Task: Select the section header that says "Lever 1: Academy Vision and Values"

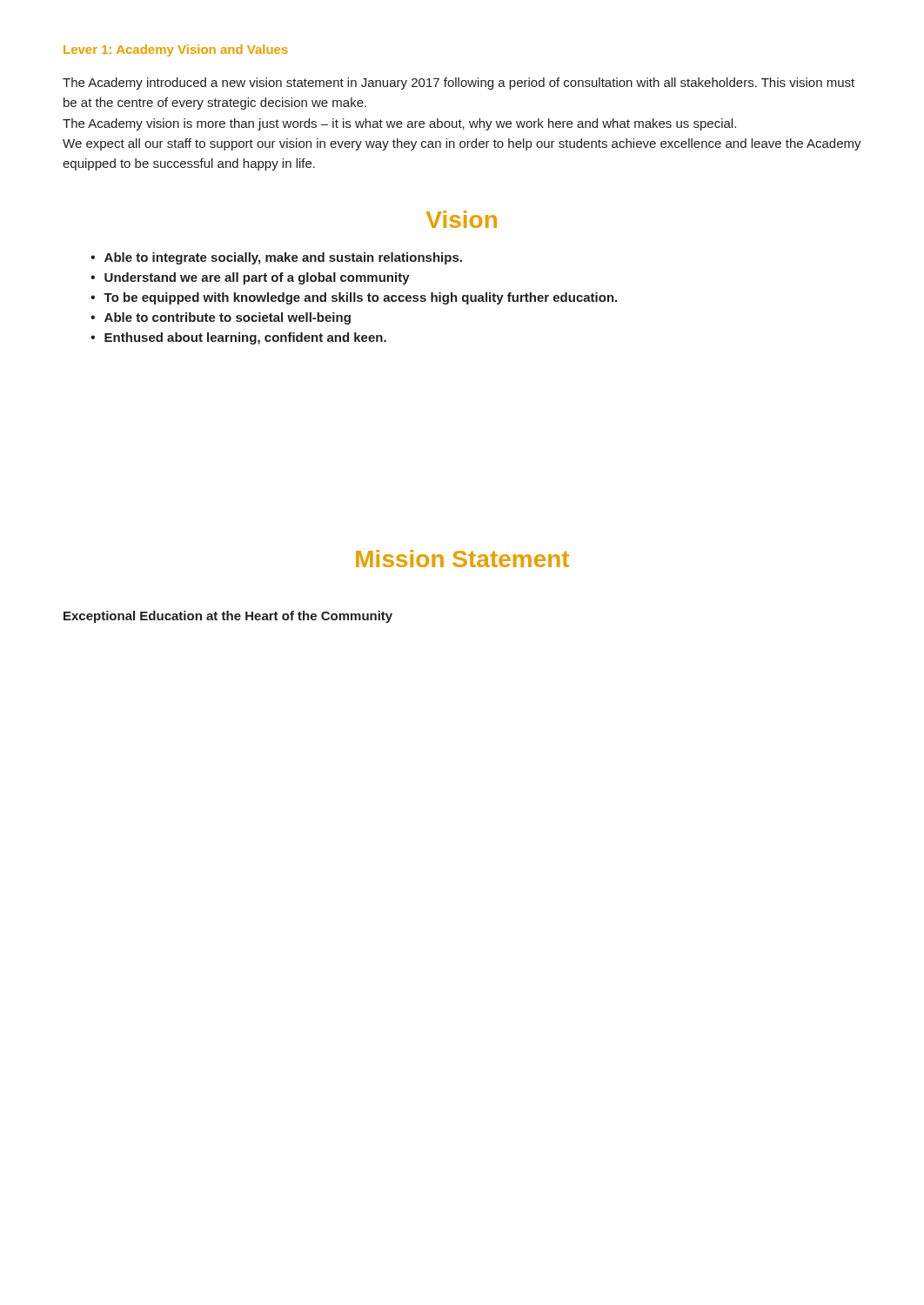Action: tap(175, 49)
